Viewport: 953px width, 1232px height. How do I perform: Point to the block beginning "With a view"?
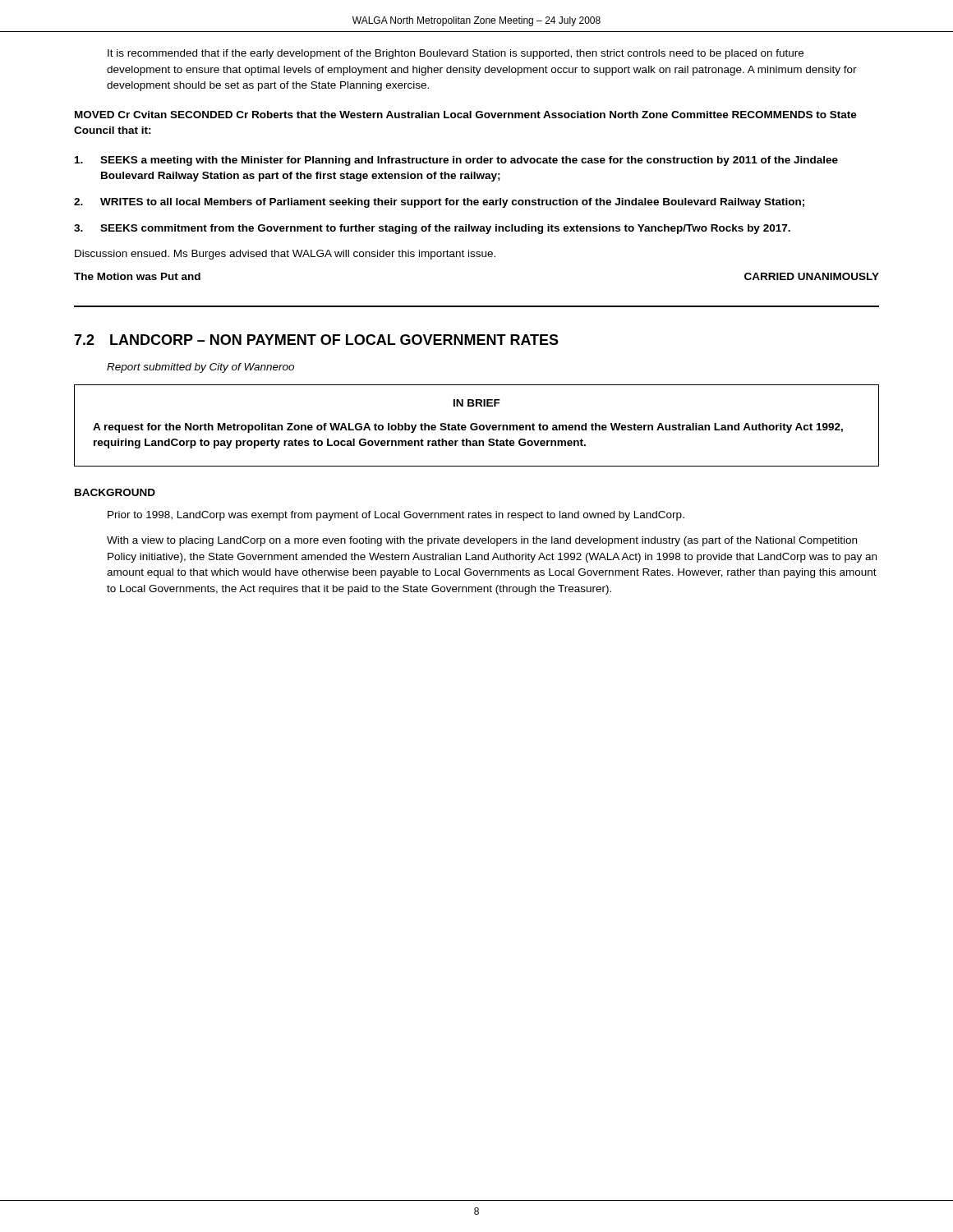click(x=492, y=564)
